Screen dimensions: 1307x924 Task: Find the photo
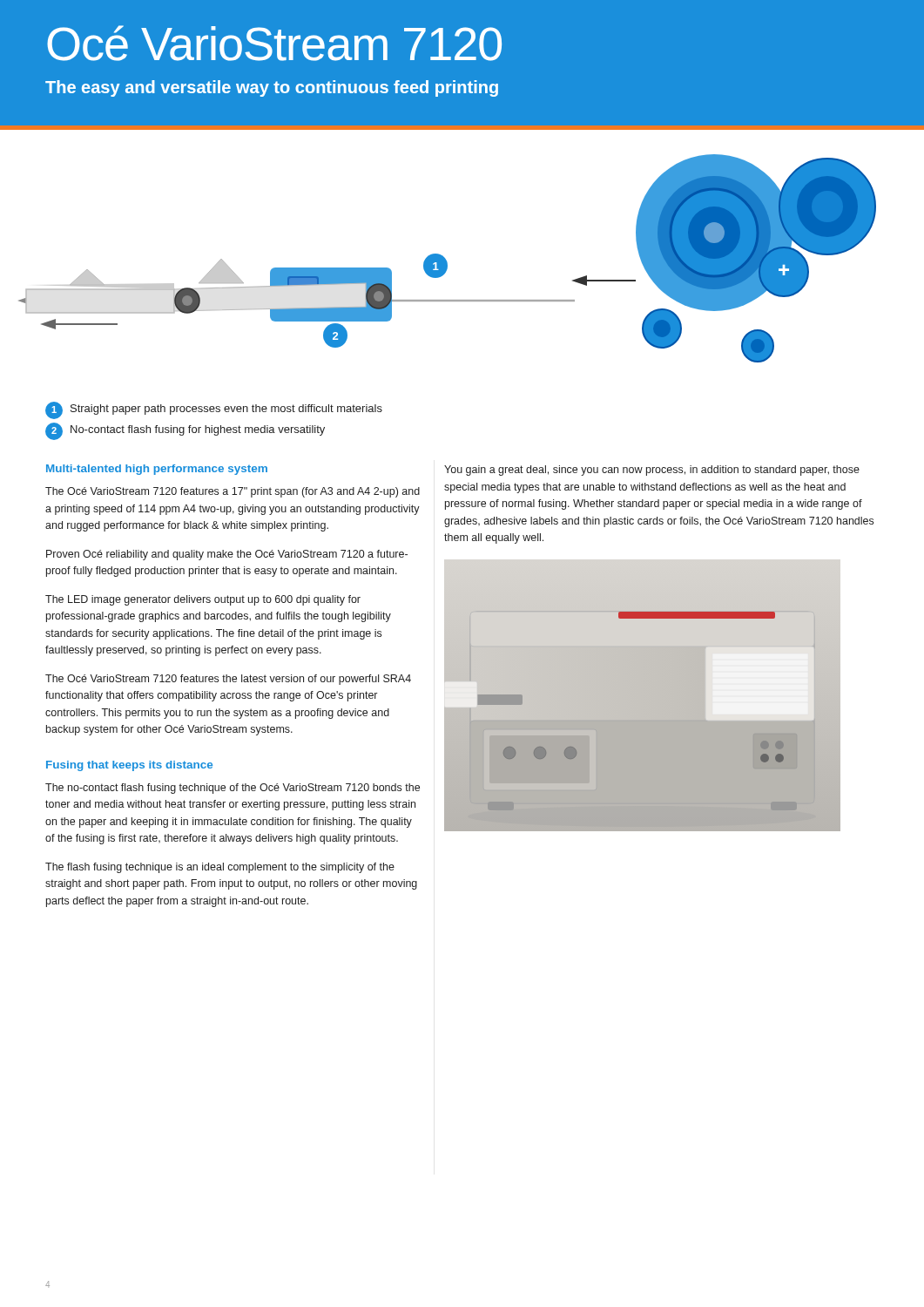642,695
